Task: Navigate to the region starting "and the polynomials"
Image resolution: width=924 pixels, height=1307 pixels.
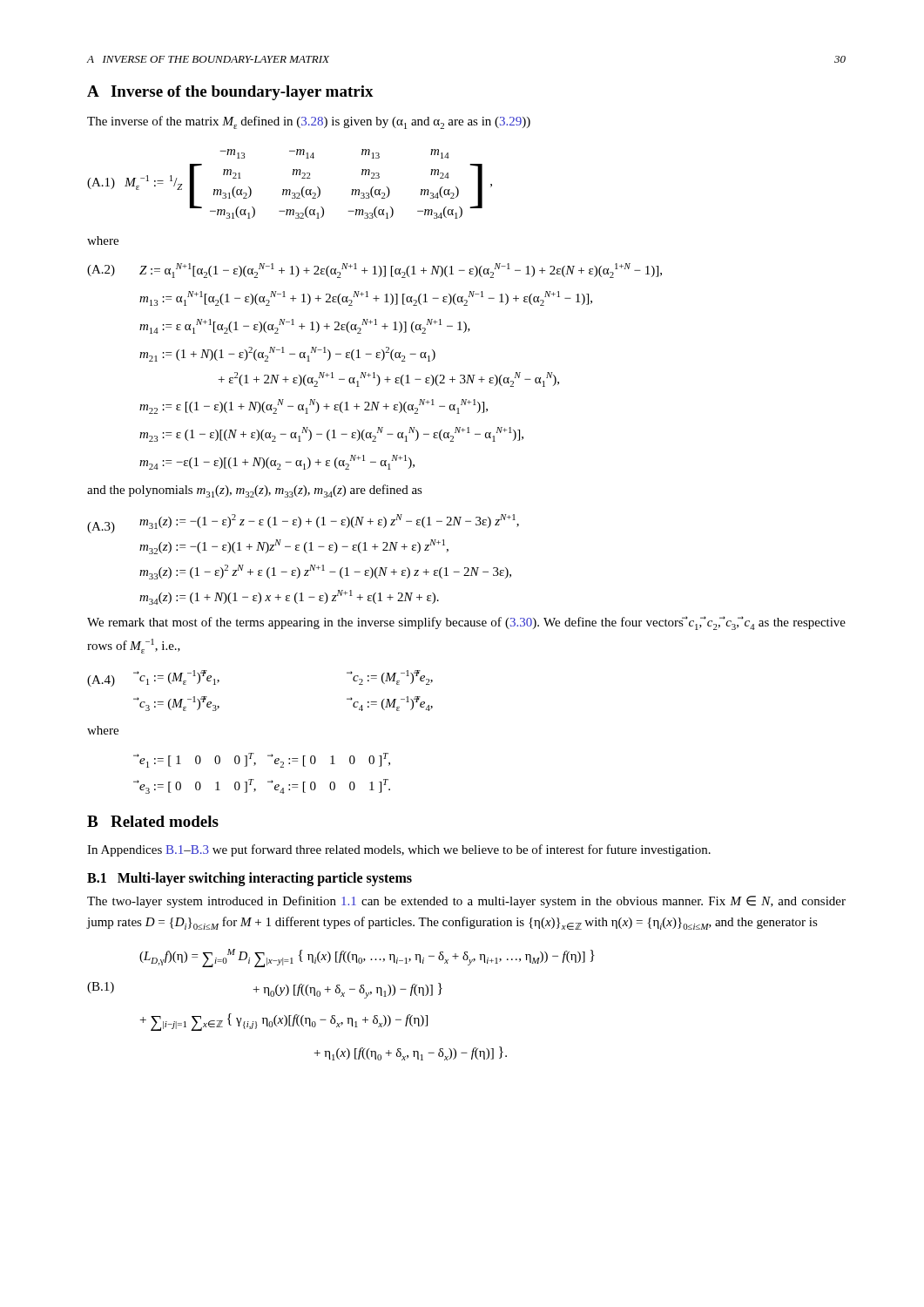Action: (255, 491)
